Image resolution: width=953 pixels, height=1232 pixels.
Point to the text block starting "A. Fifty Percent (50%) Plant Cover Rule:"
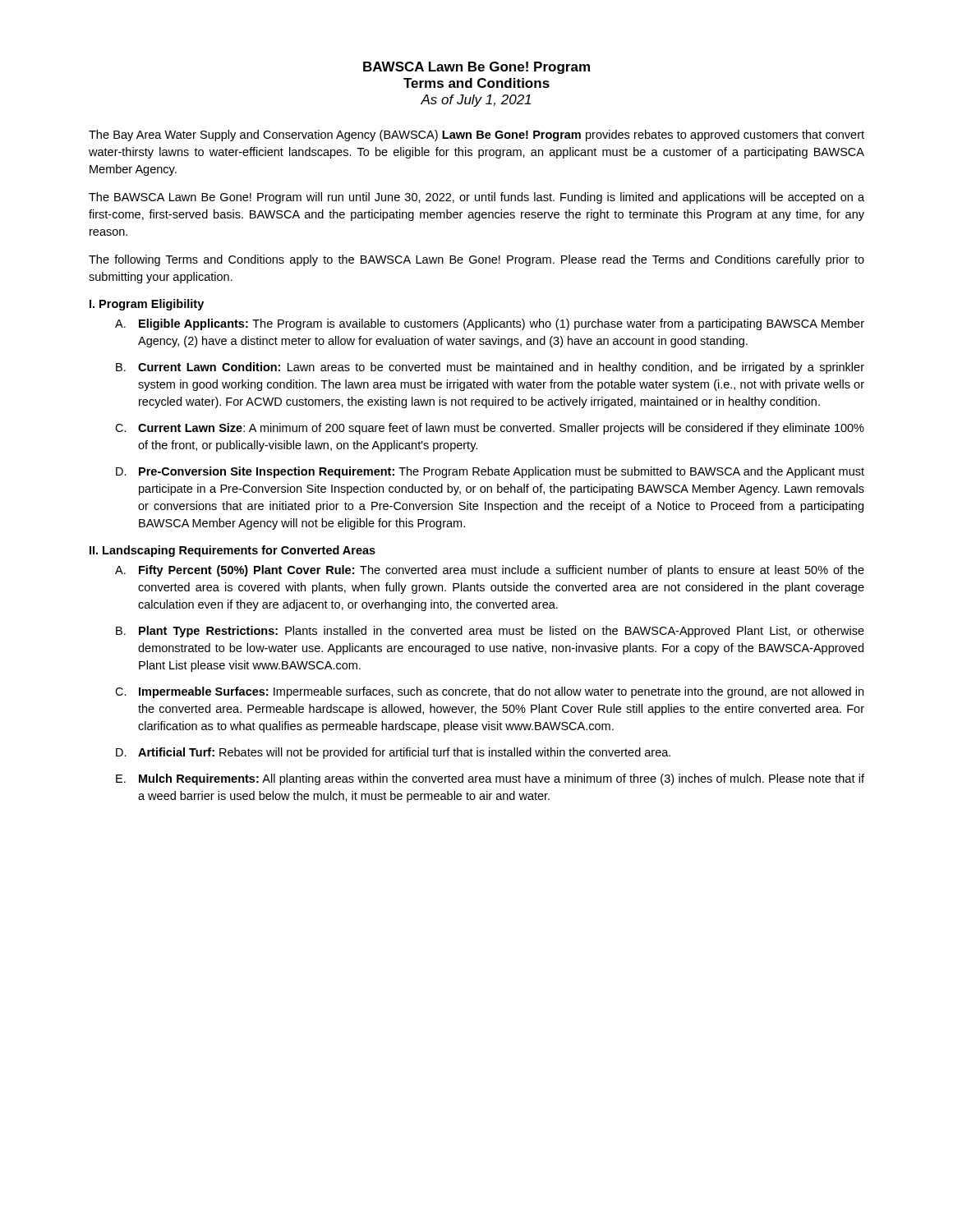click(x=490, y=588)
